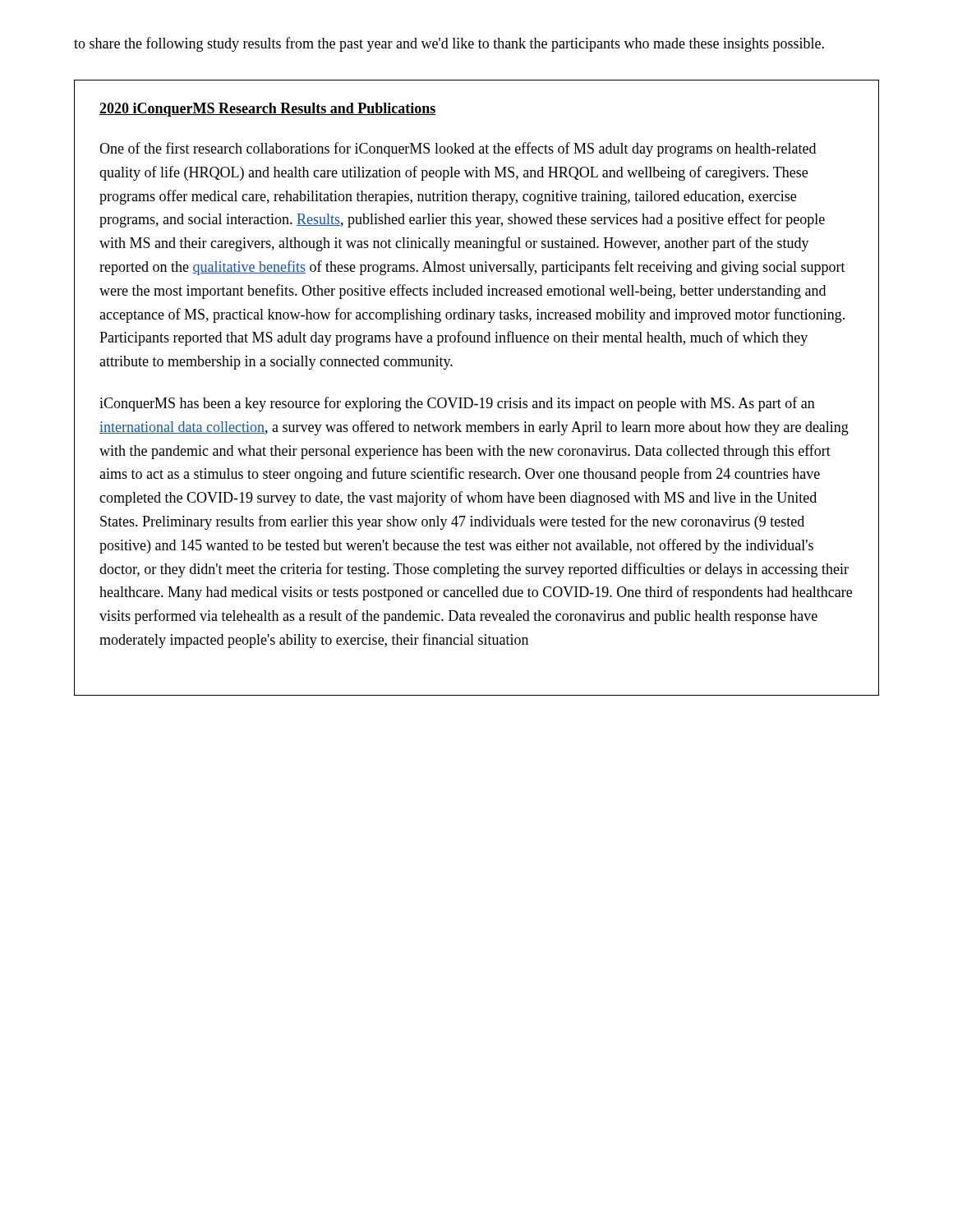This screenshot has width=953, height=1232.
Task: Locate the text block with the text "iConquerMS has been a key resource"
Action: [476, 522]
